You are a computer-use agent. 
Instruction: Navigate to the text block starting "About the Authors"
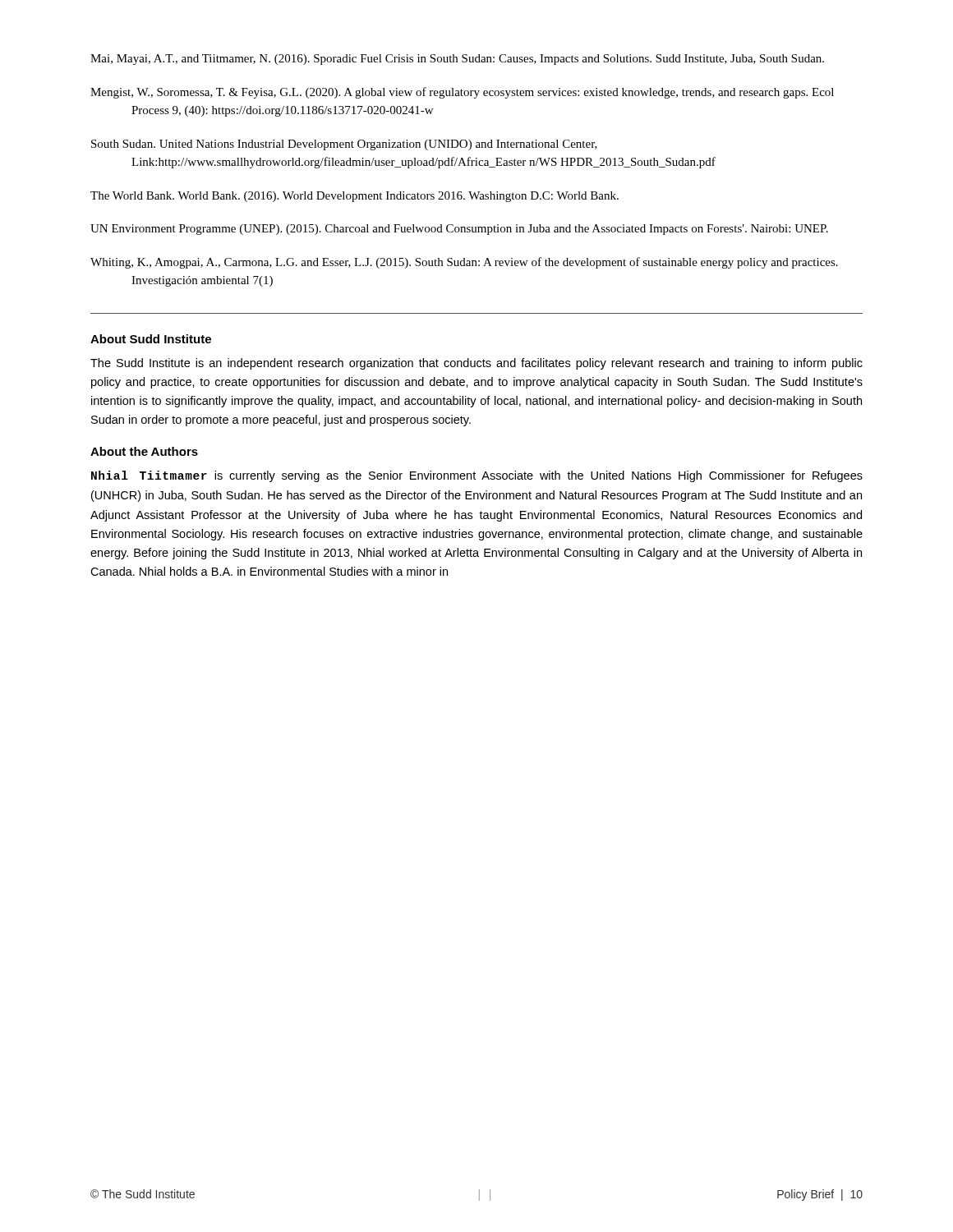coord(144,452)
